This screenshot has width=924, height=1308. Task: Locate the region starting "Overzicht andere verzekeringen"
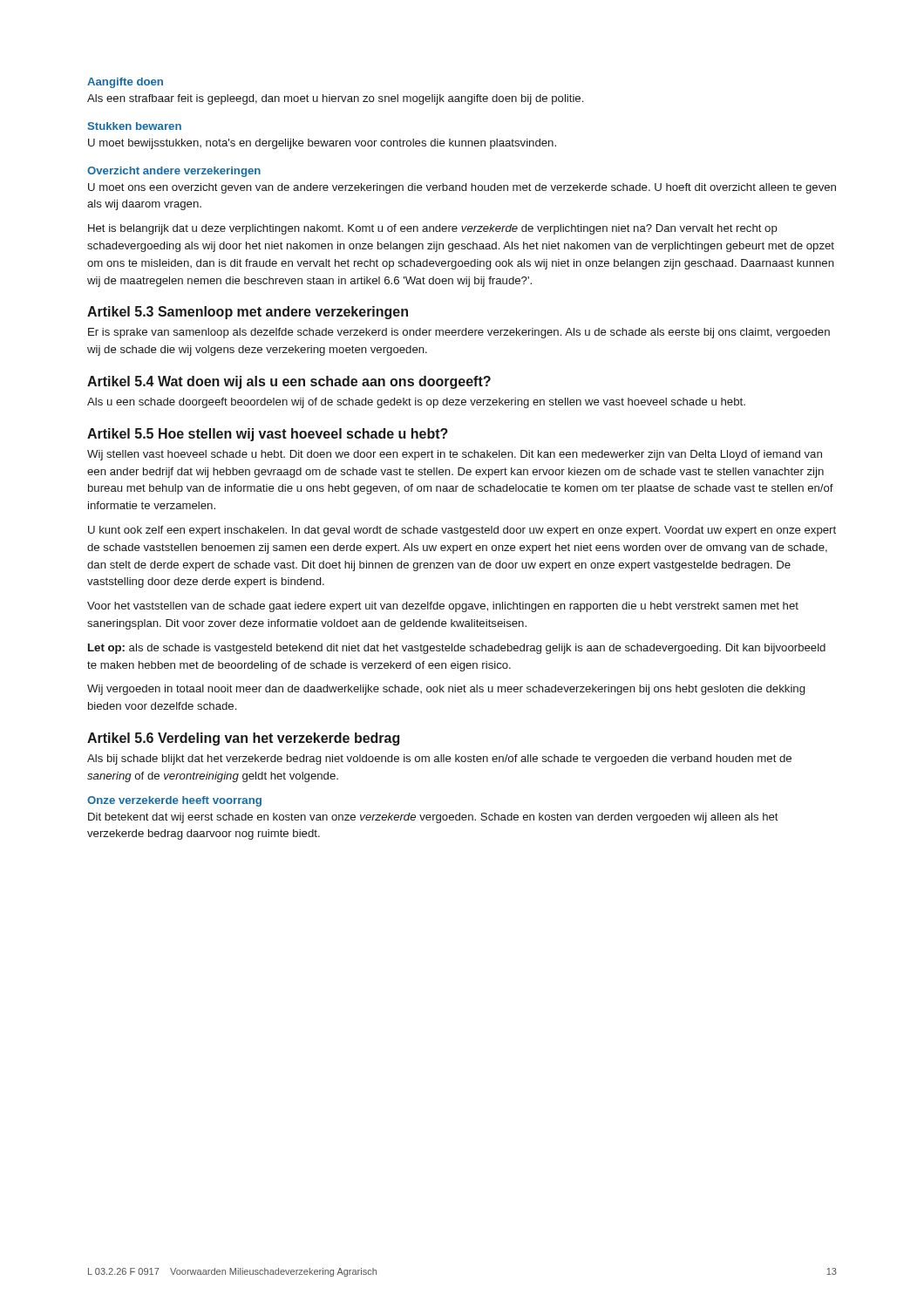pos(174,170)
